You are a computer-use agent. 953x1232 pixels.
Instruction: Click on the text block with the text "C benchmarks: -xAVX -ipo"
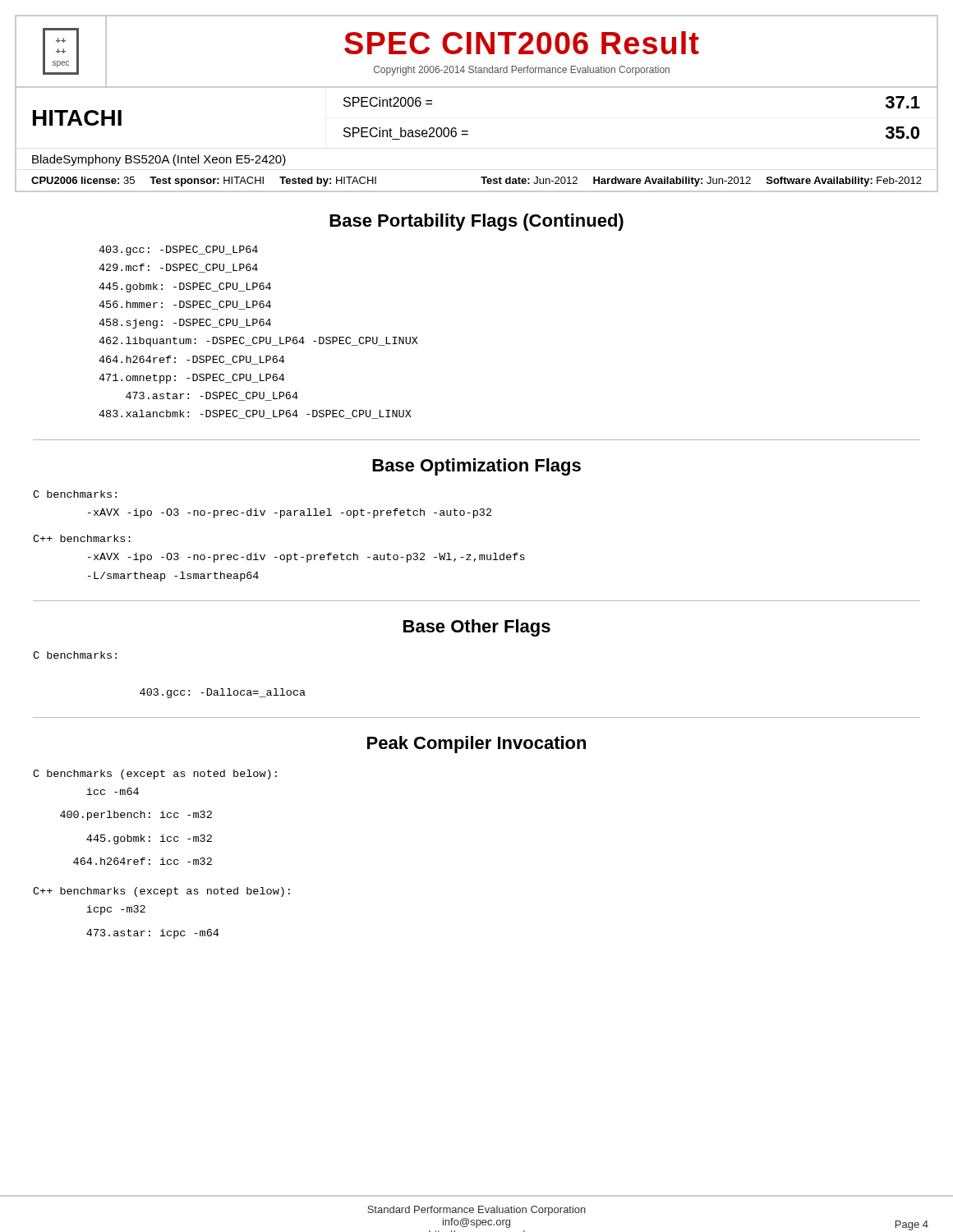coord(263,504)
